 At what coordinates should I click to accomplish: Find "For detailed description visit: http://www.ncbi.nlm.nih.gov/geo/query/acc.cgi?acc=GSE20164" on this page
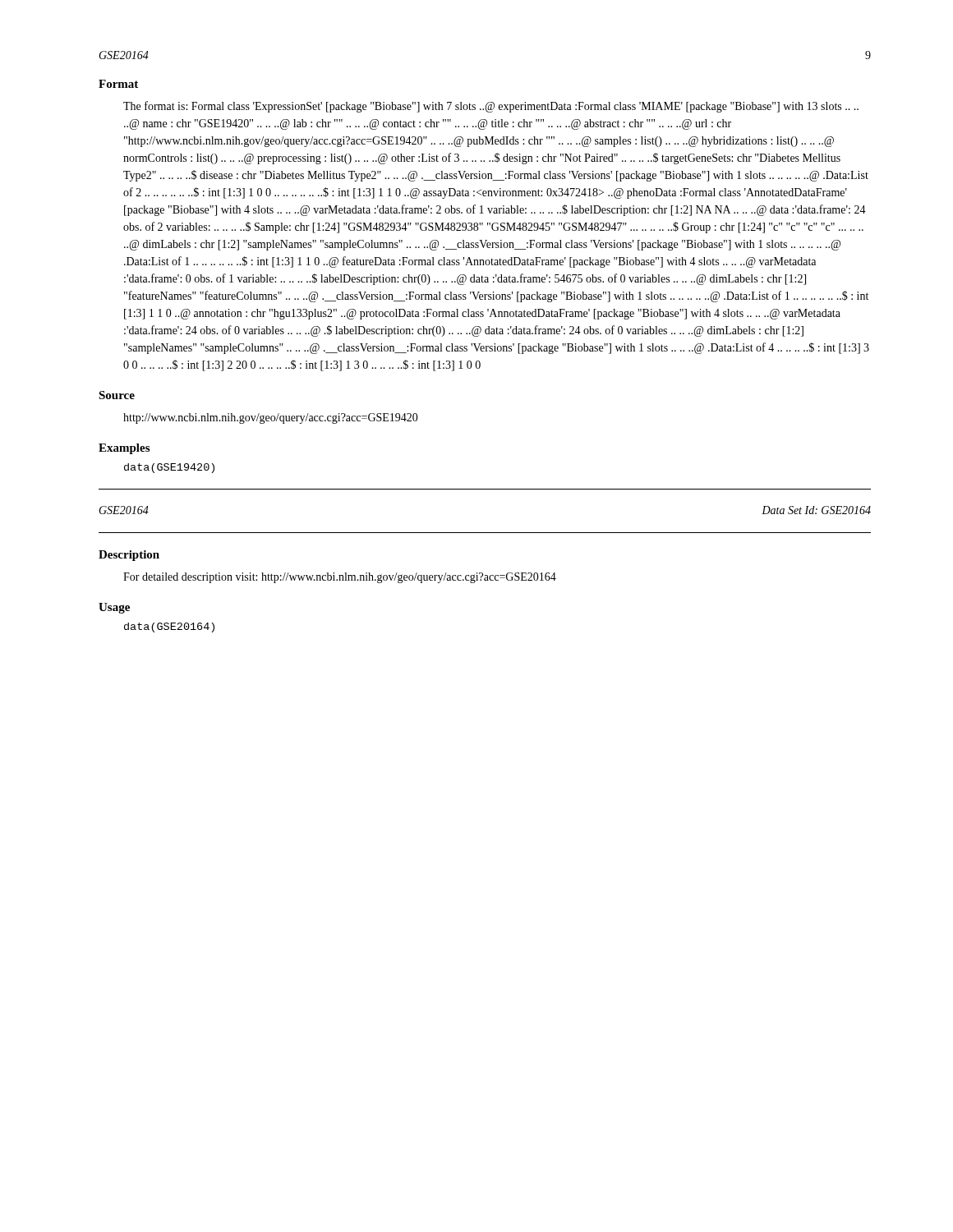point(340,577)
